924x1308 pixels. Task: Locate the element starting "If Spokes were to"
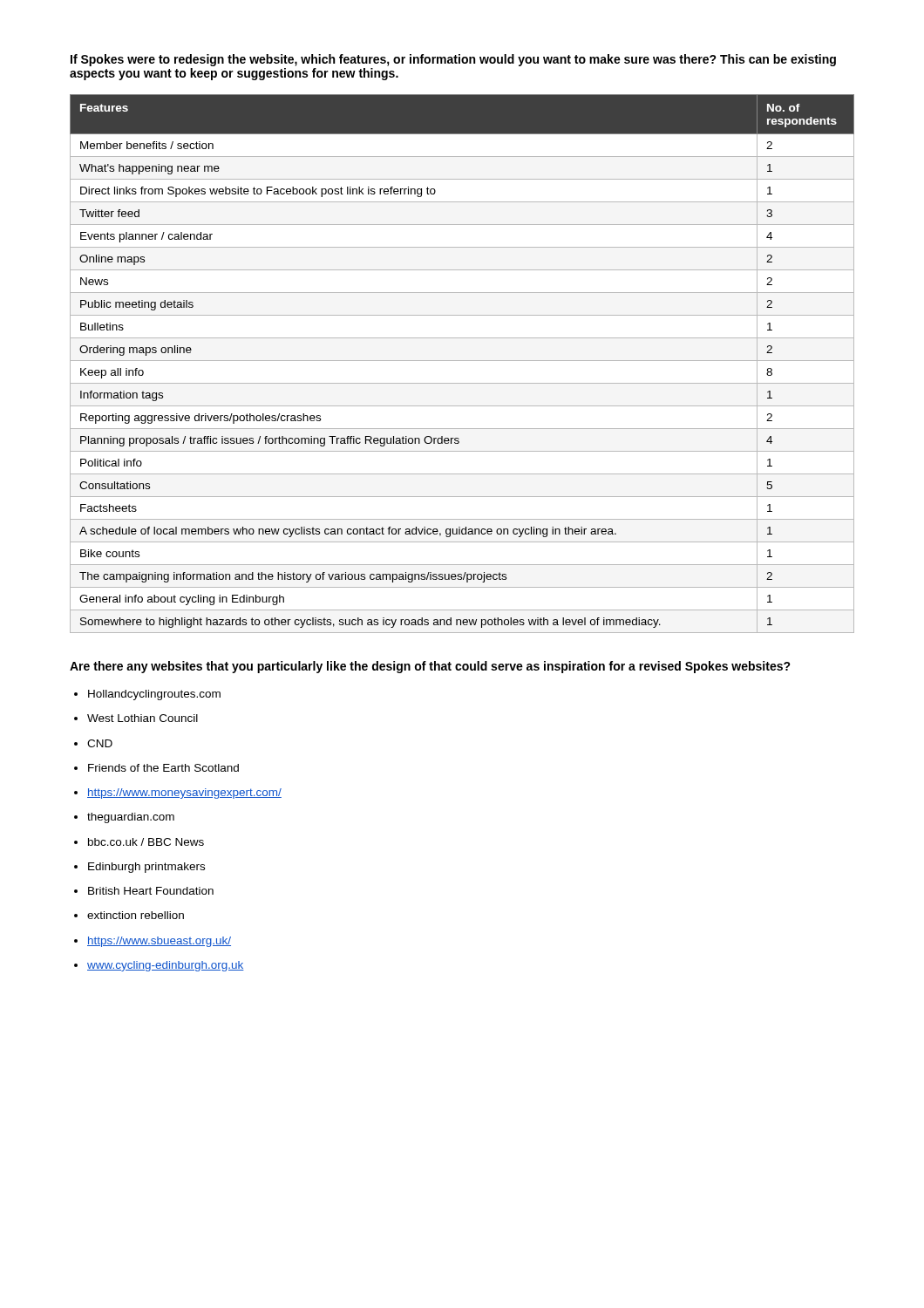(x=453, y=66)
